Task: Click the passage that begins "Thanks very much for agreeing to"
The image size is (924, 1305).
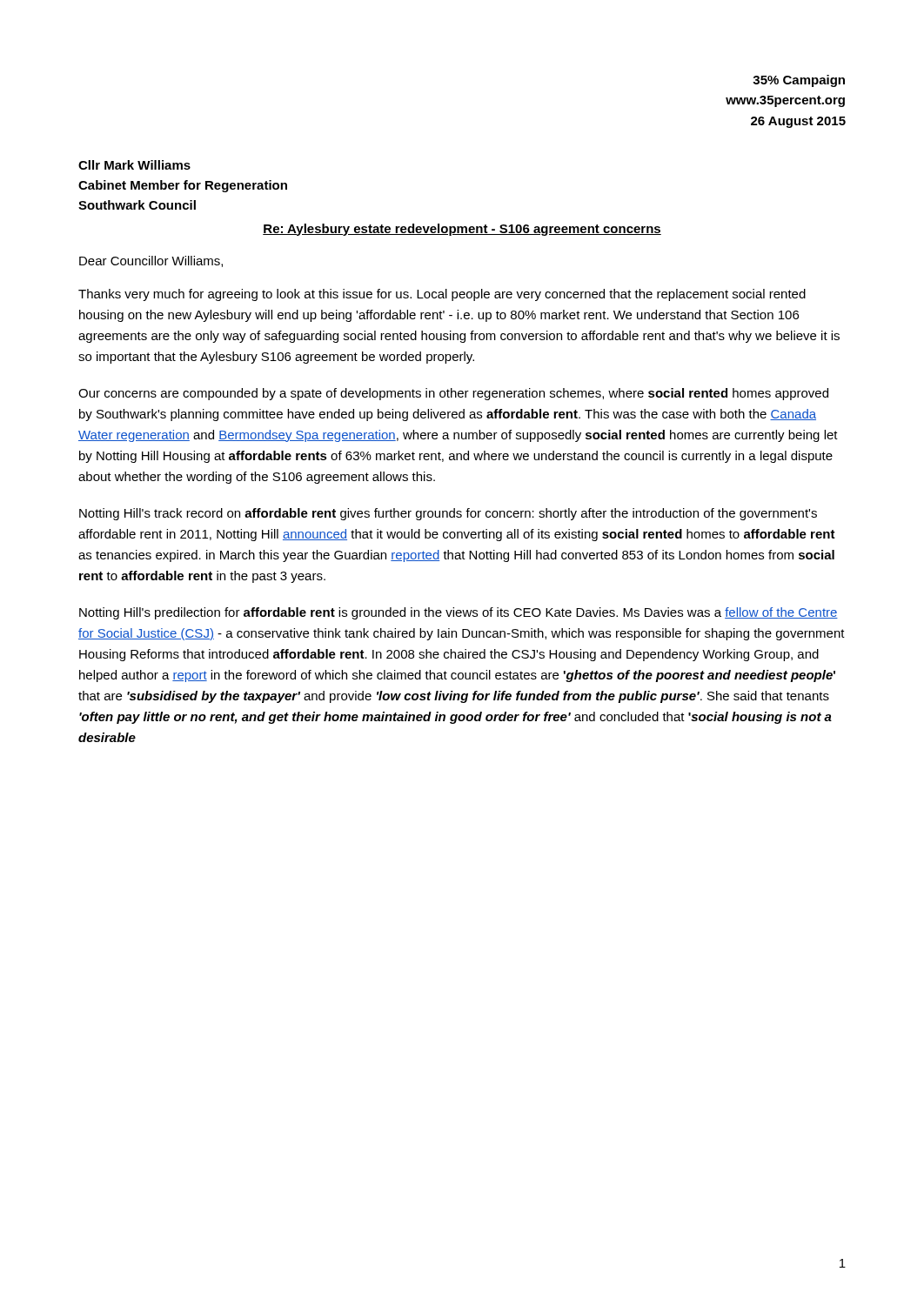Action: point(459,324)
